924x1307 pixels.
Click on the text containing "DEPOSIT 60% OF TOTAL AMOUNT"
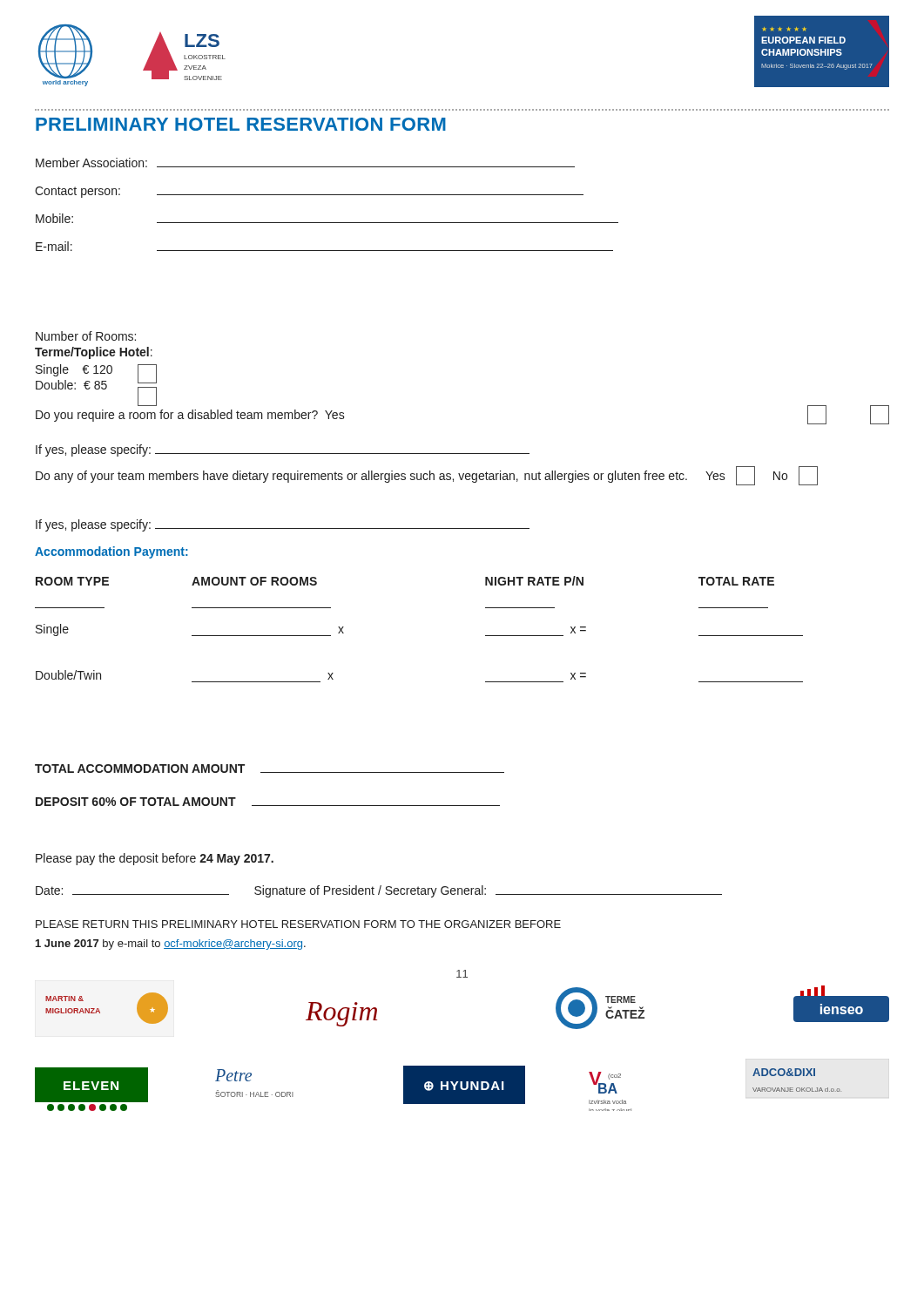coord(267,800)
